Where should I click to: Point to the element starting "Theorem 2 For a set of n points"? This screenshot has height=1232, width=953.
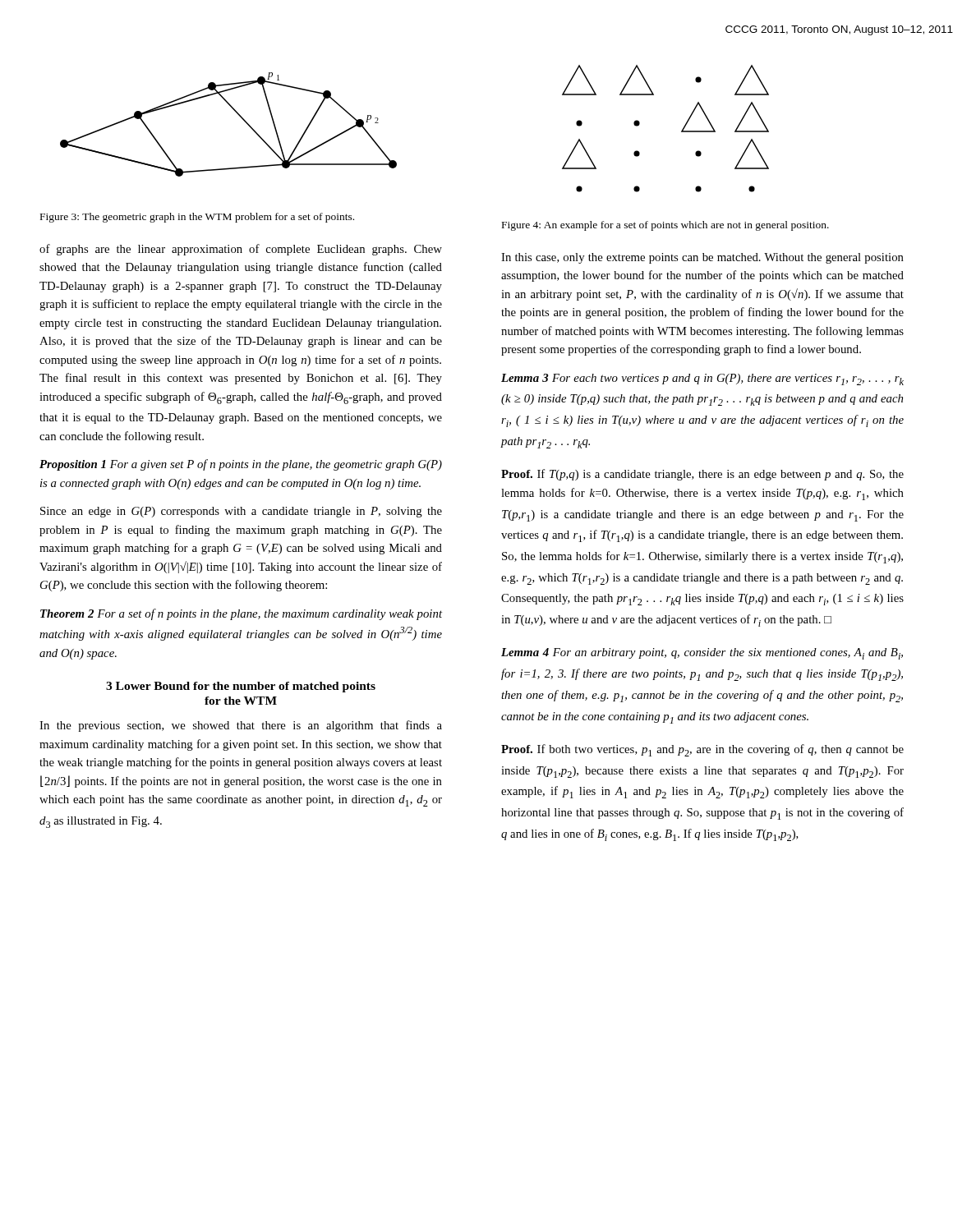tap(241, 633)
